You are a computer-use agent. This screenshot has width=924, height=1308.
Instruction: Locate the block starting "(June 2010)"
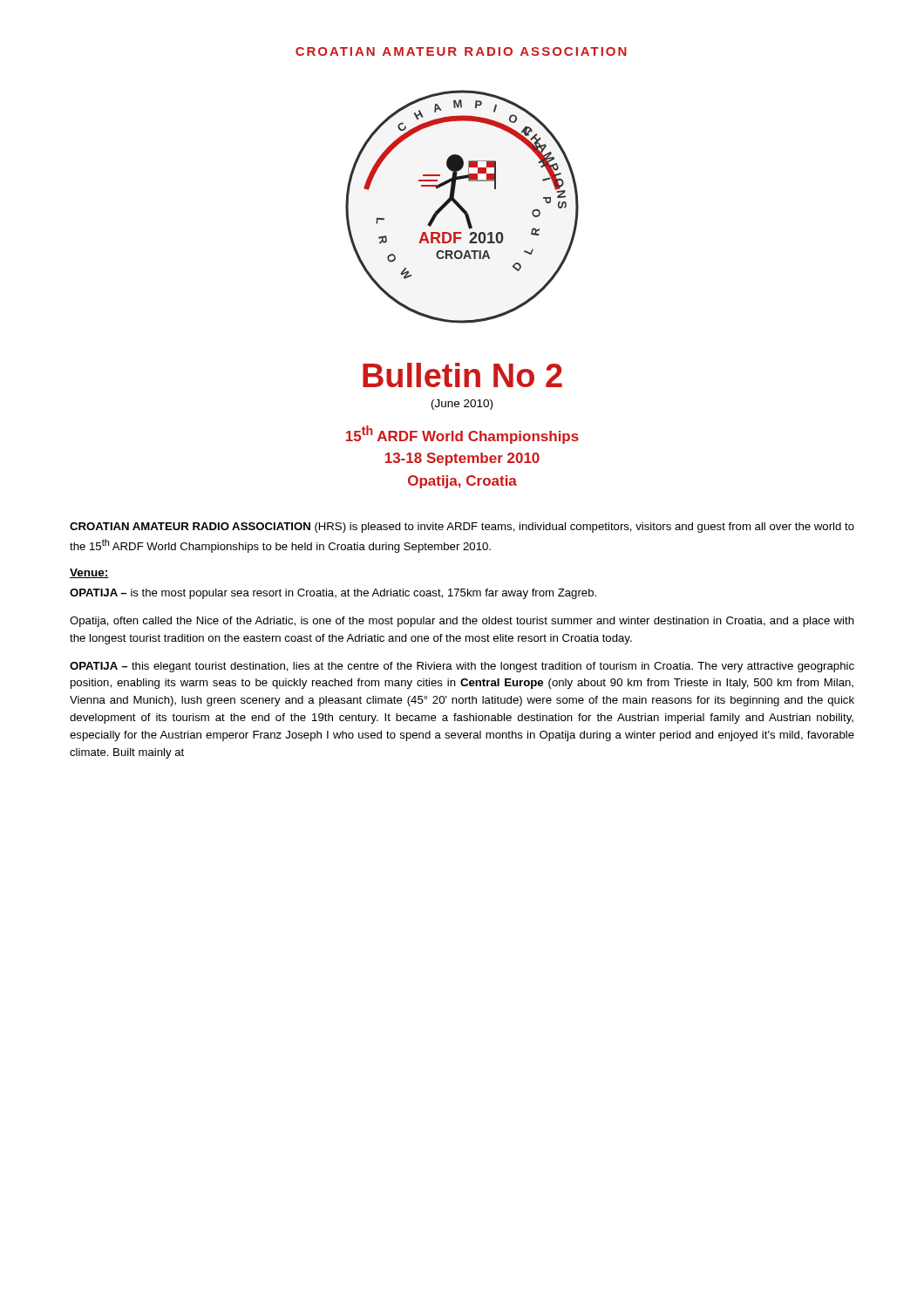pyautogui.click(x=462, y=403)
